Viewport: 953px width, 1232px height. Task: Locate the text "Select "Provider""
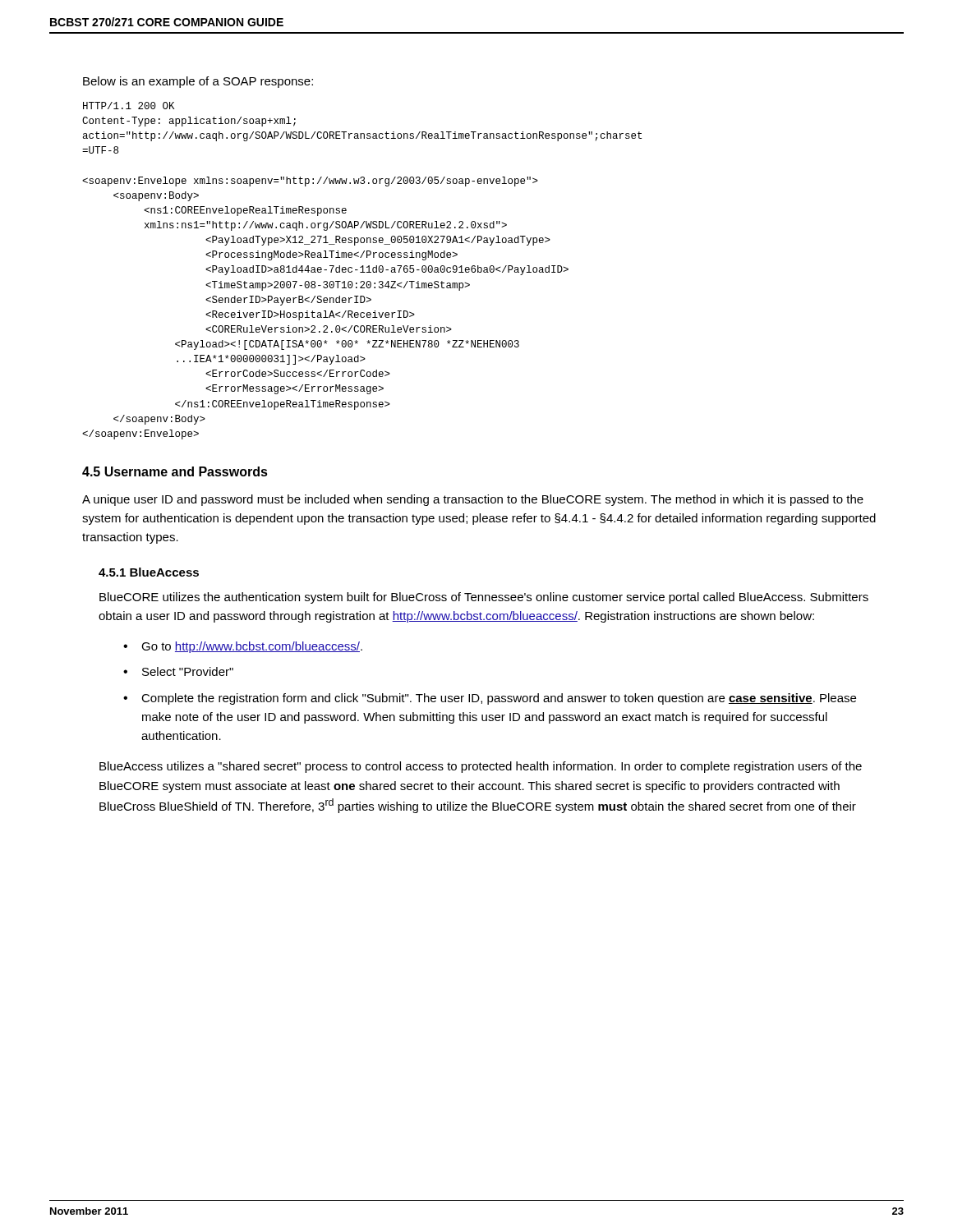tap(188, 672)
